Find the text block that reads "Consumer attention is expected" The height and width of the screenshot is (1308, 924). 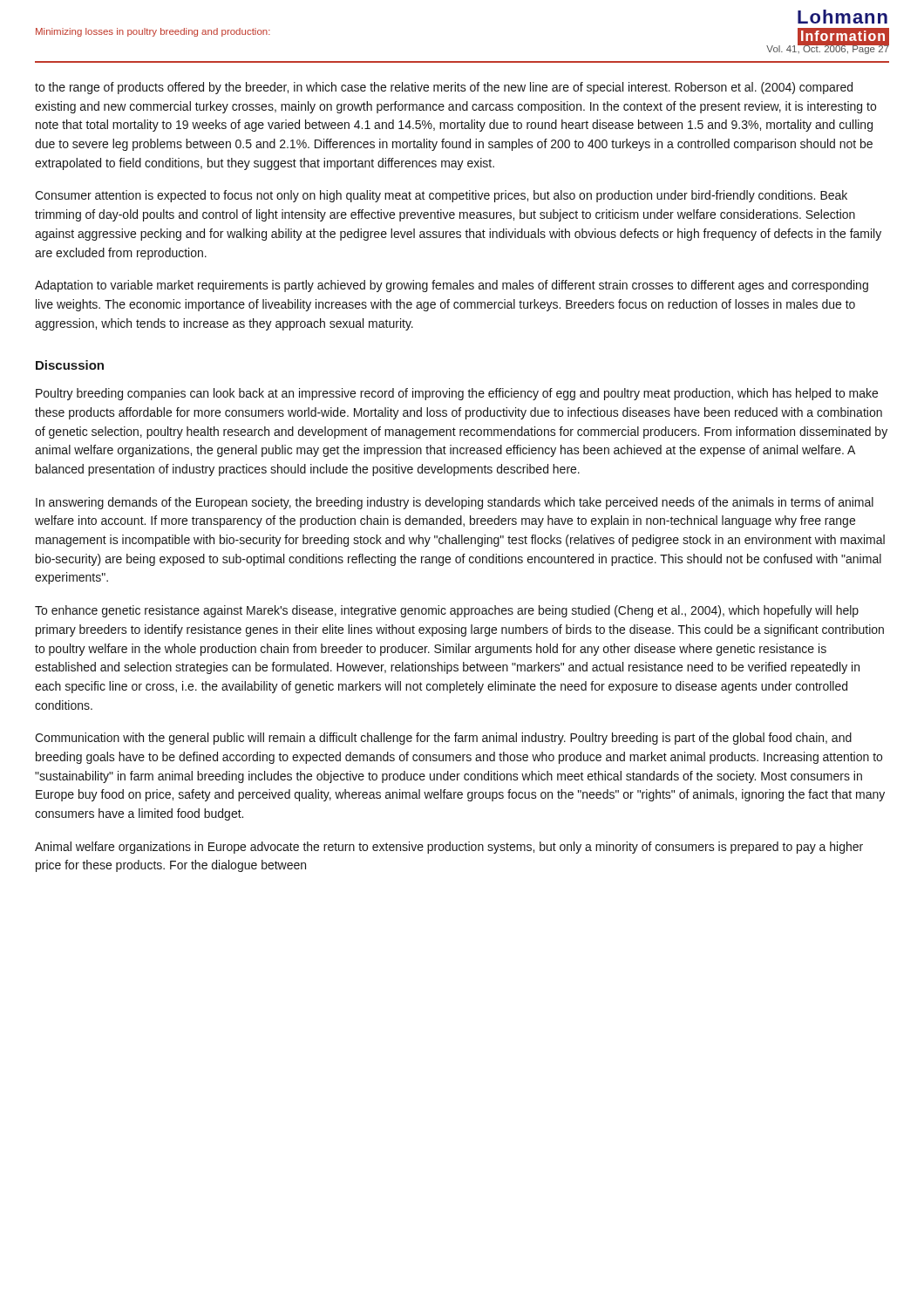(x=458, y=224)
